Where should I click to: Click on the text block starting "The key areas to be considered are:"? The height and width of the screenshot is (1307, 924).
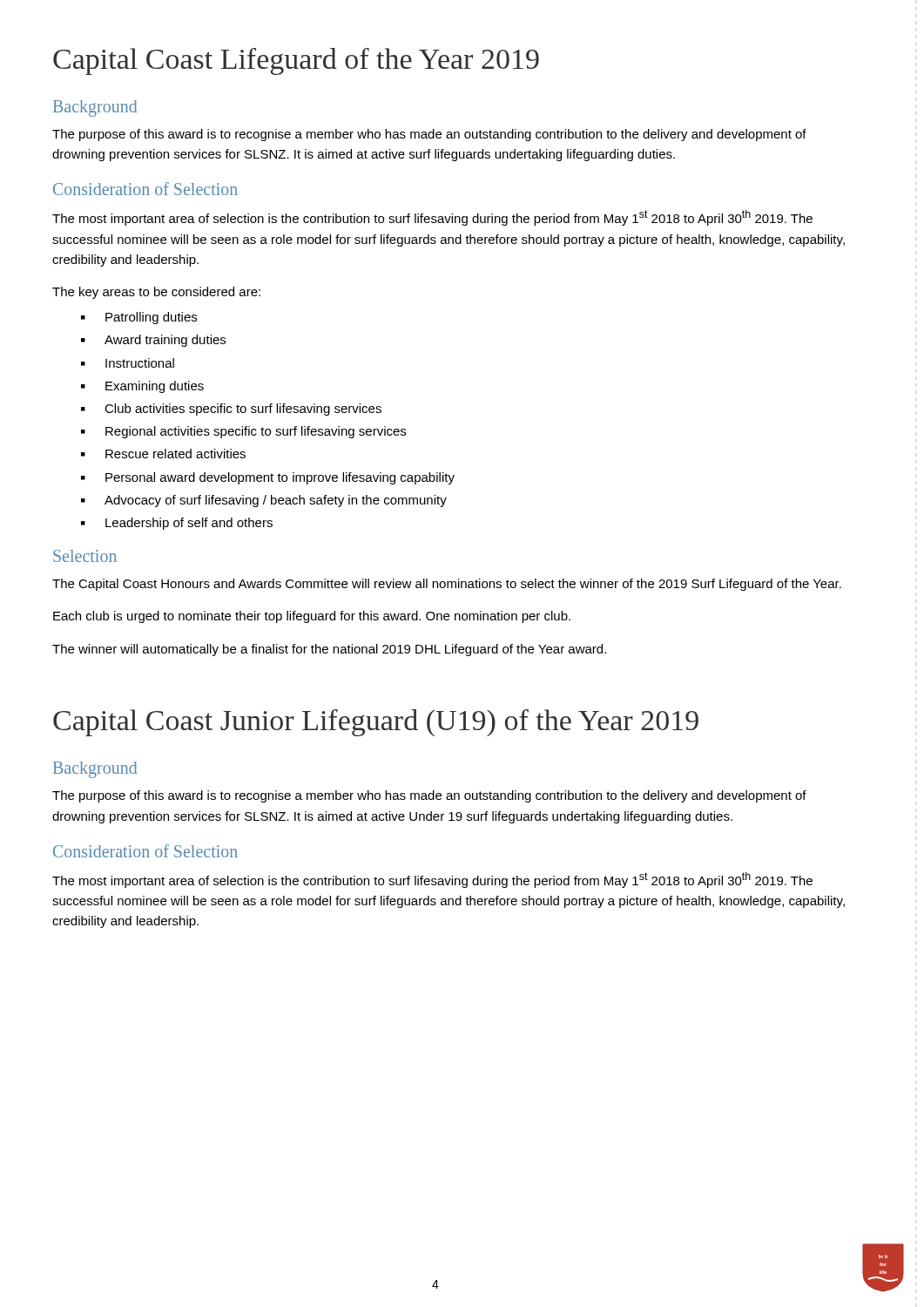click(157, 292)
